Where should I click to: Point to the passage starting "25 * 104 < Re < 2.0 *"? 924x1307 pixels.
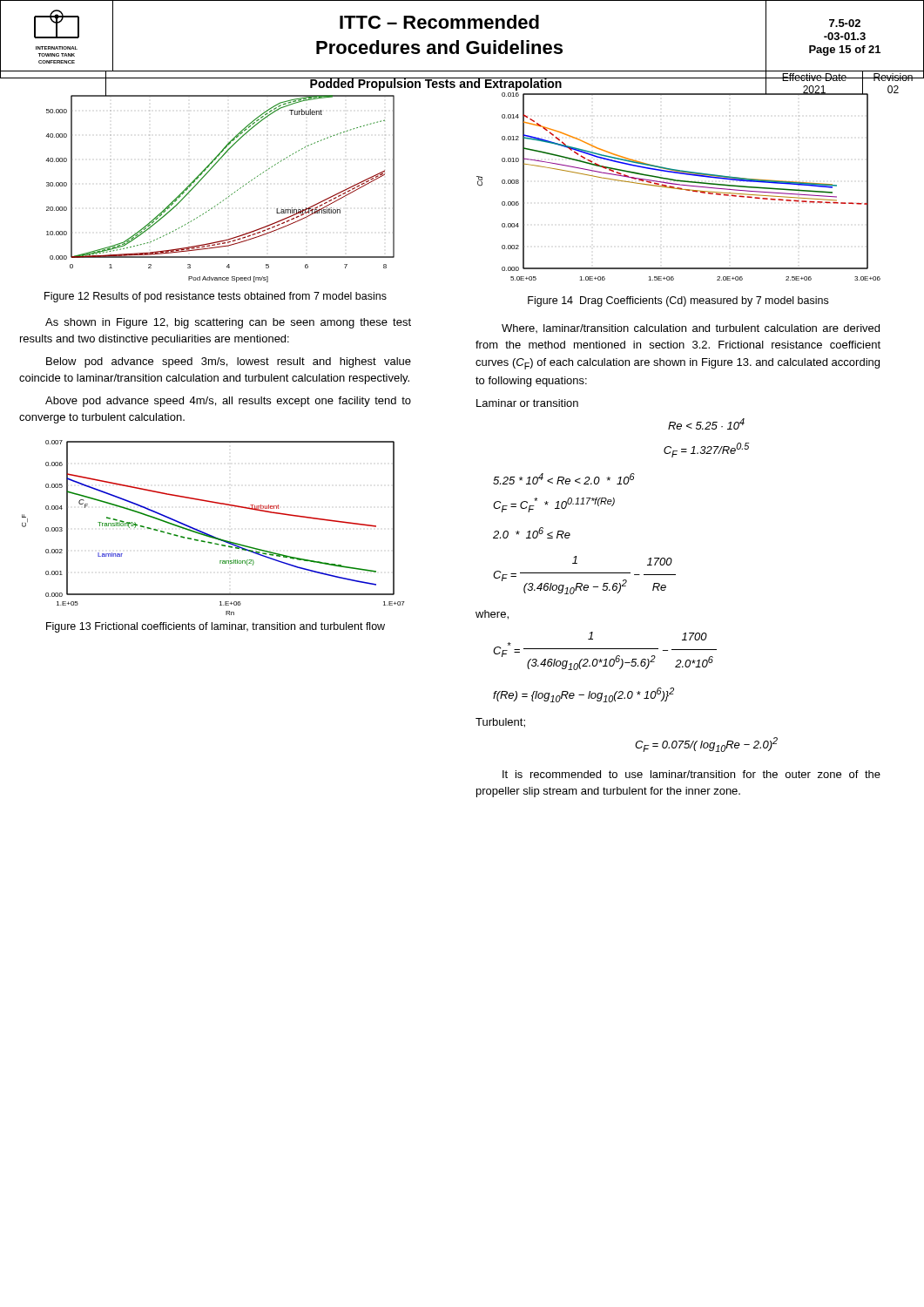[564, 479]
